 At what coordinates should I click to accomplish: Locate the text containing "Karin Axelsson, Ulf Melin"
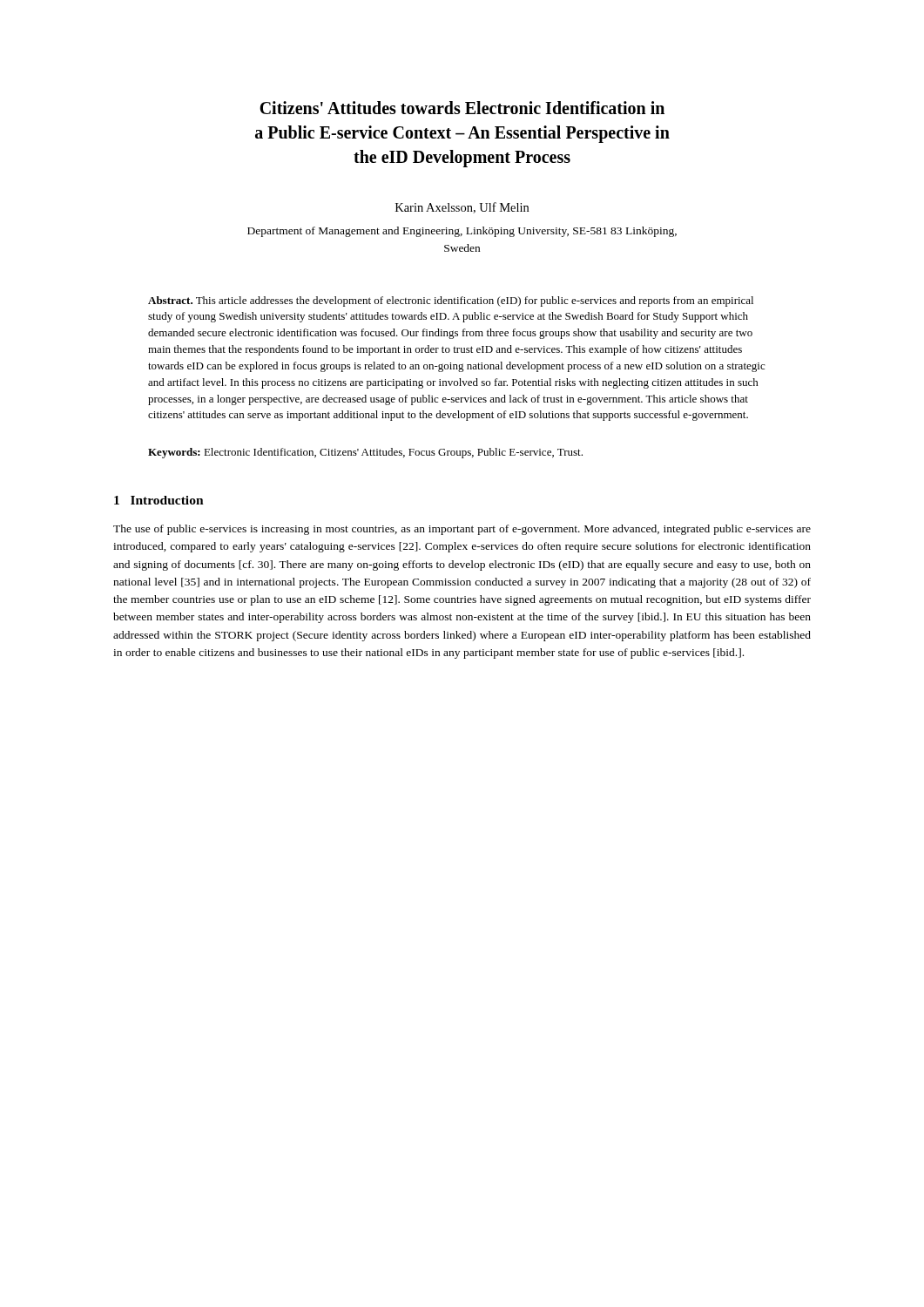click(x=462, y=207)
